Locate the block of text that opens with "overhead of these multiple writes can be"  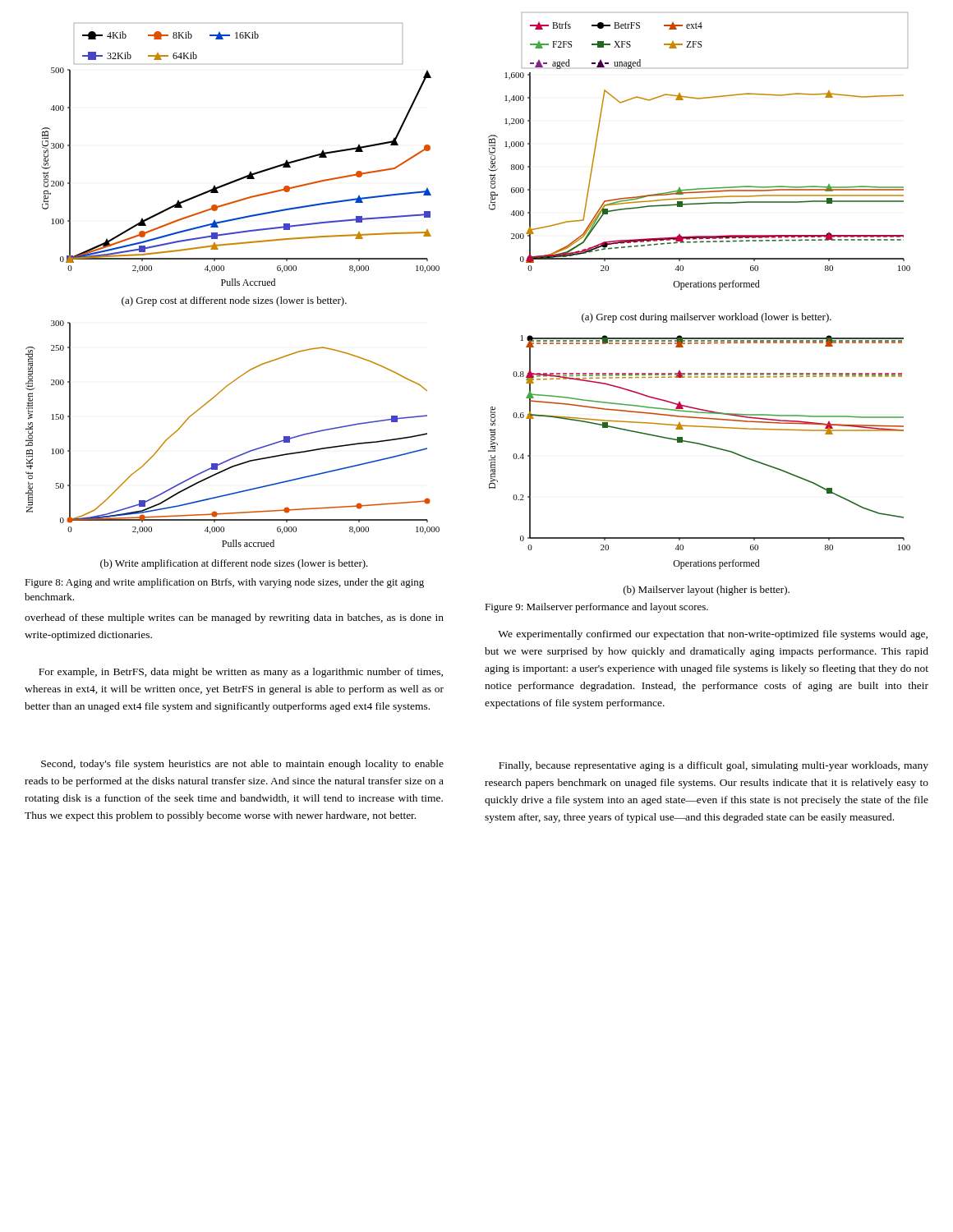click(234, 626)
